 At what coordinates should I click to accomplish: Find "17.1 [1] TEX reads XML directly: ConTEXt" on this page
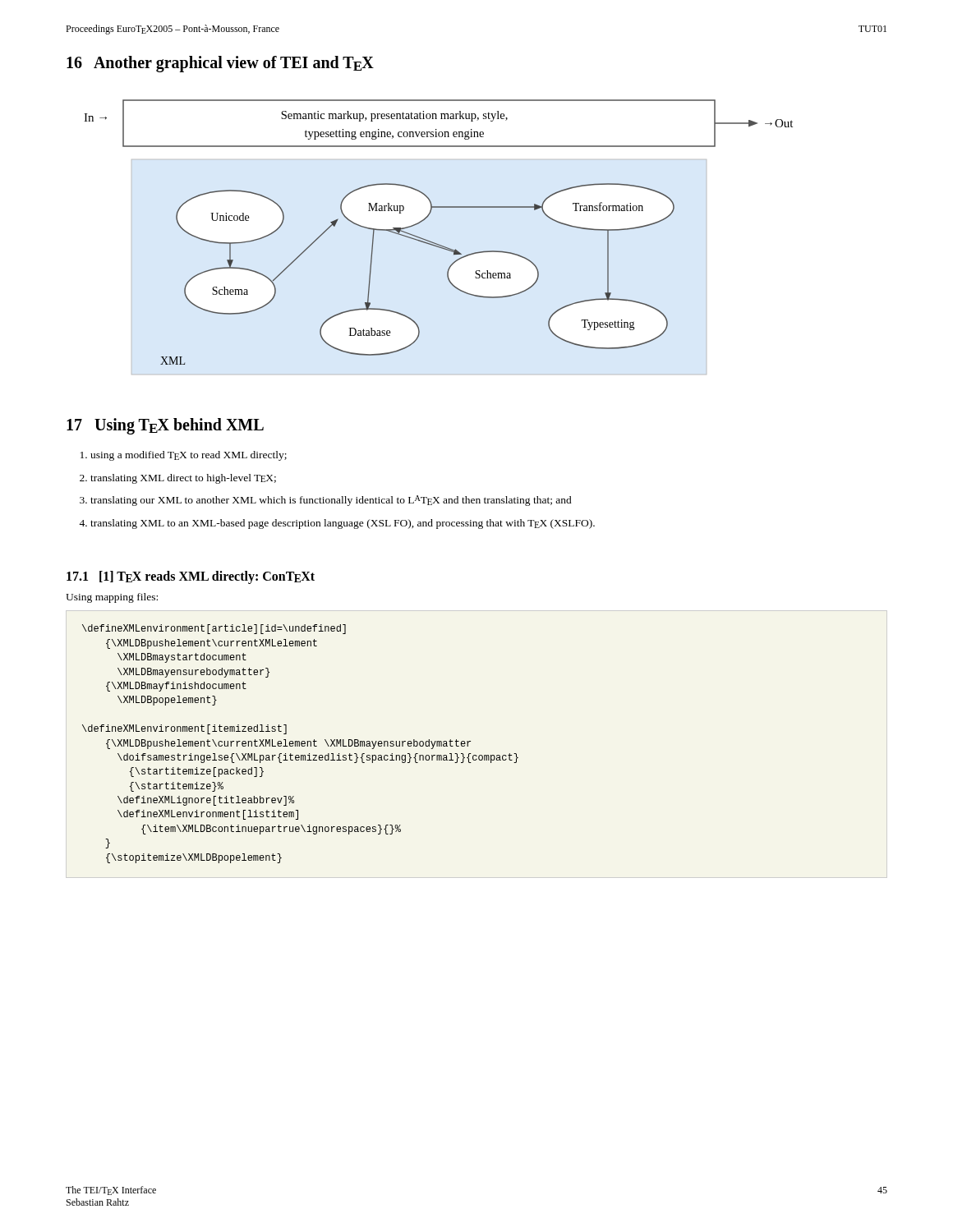tap(191, 577)
